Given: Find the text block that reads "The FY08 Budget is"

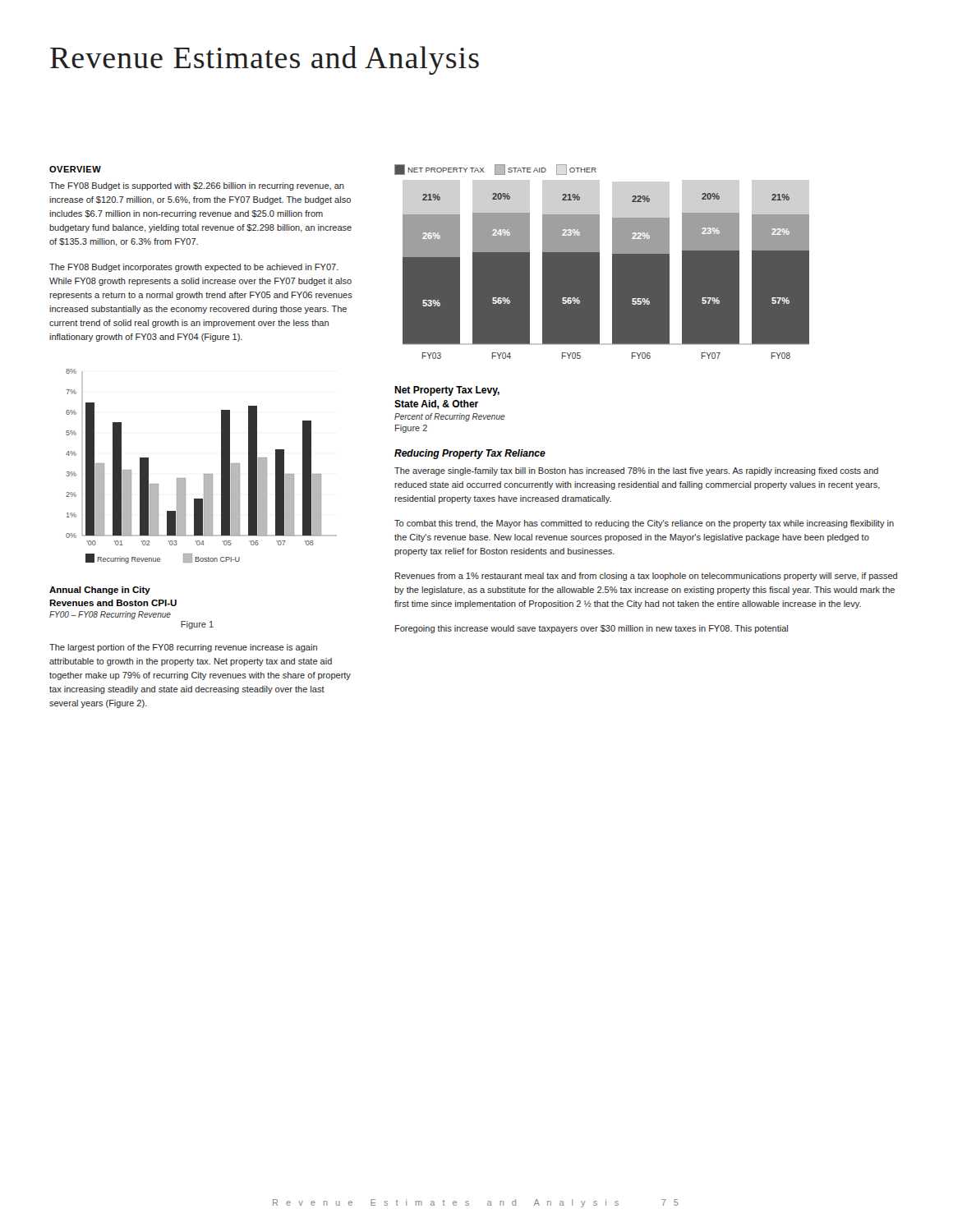Looking at the screenshot, I should [x=201, y=214].
